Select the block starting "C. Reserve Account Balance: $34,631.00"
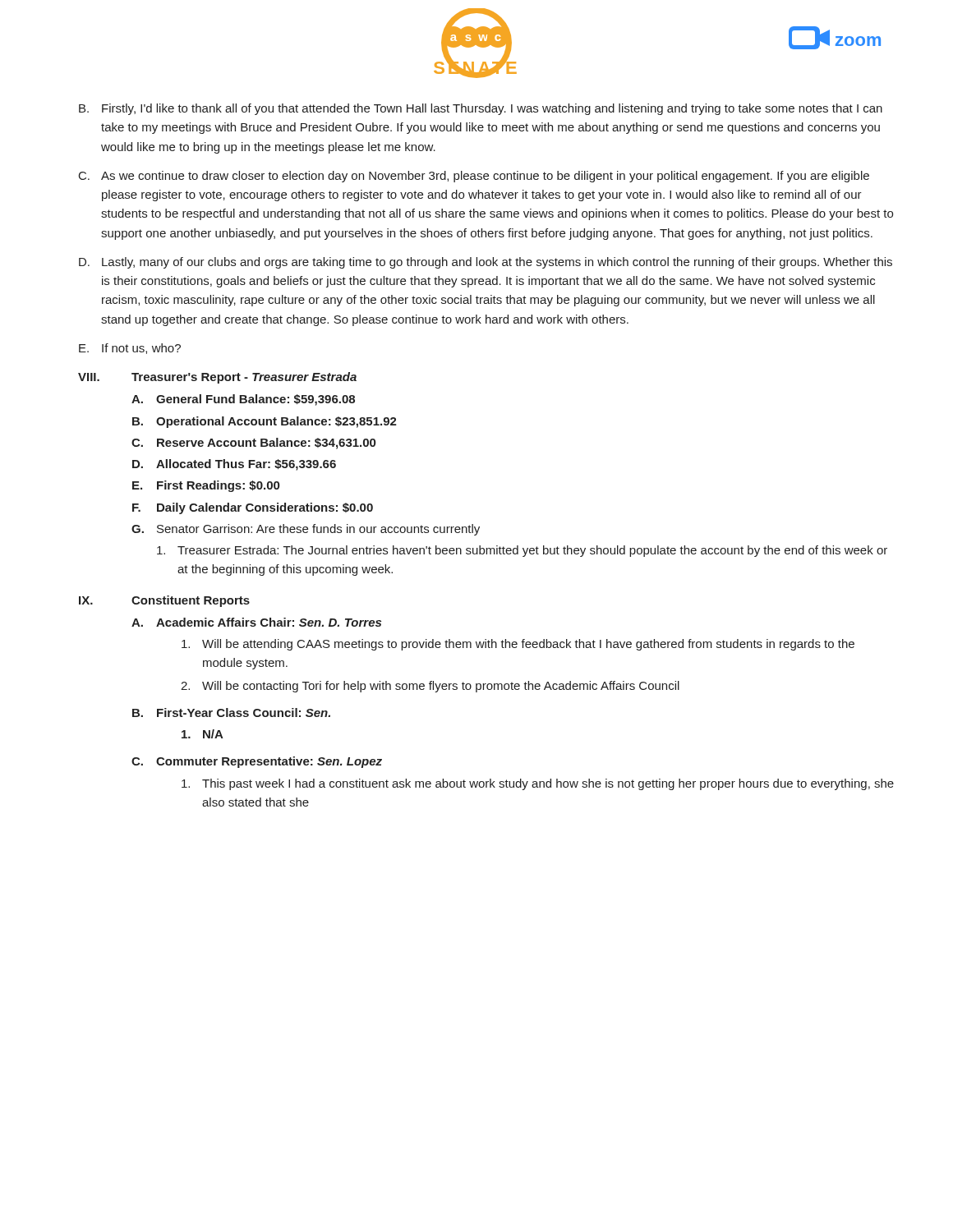953x1232 pixels. pyautogui.click(x=253, y=444)
